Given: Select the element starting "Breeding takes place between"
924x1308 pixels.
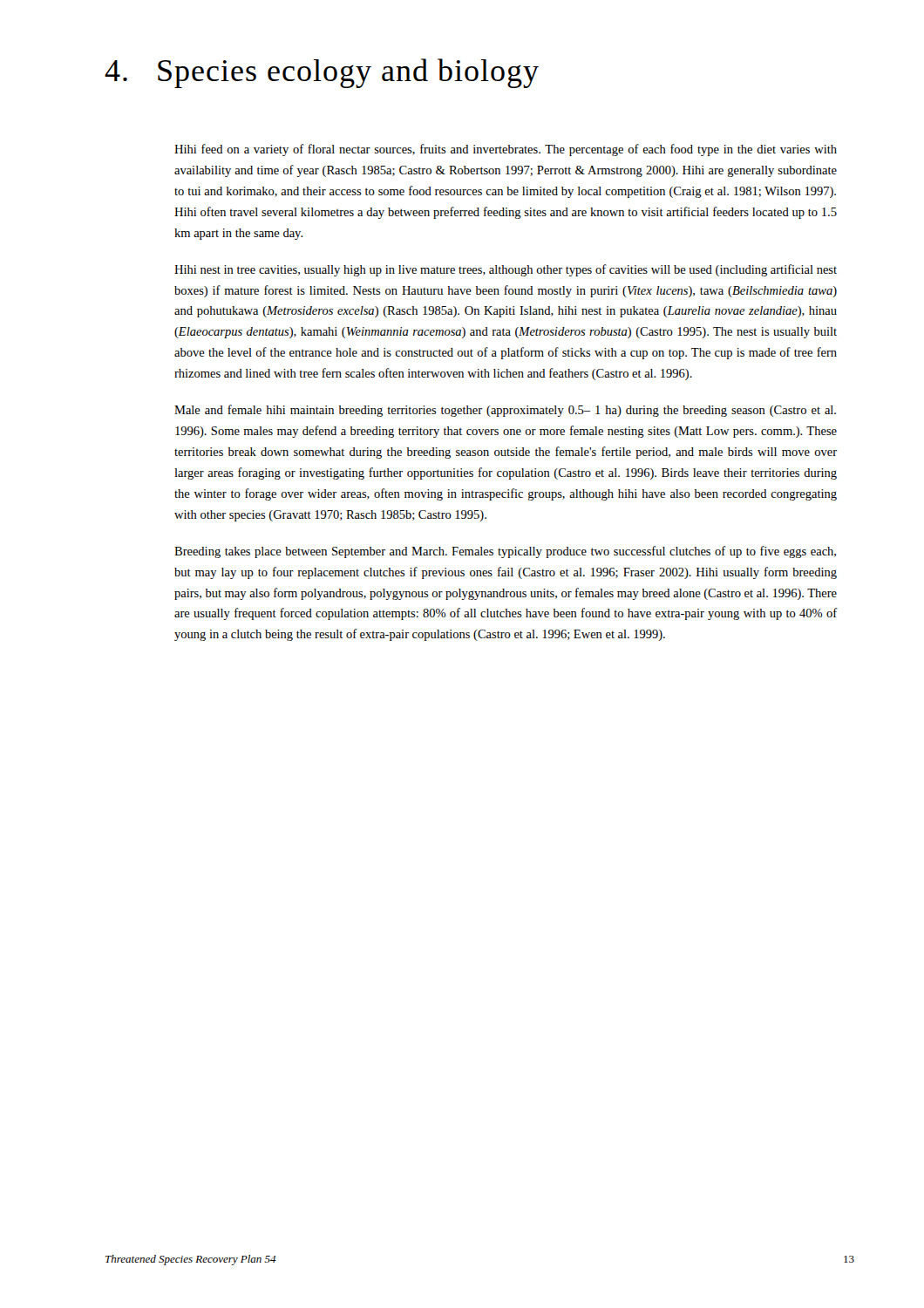Looking at the screenshot, I should (506, 593).
